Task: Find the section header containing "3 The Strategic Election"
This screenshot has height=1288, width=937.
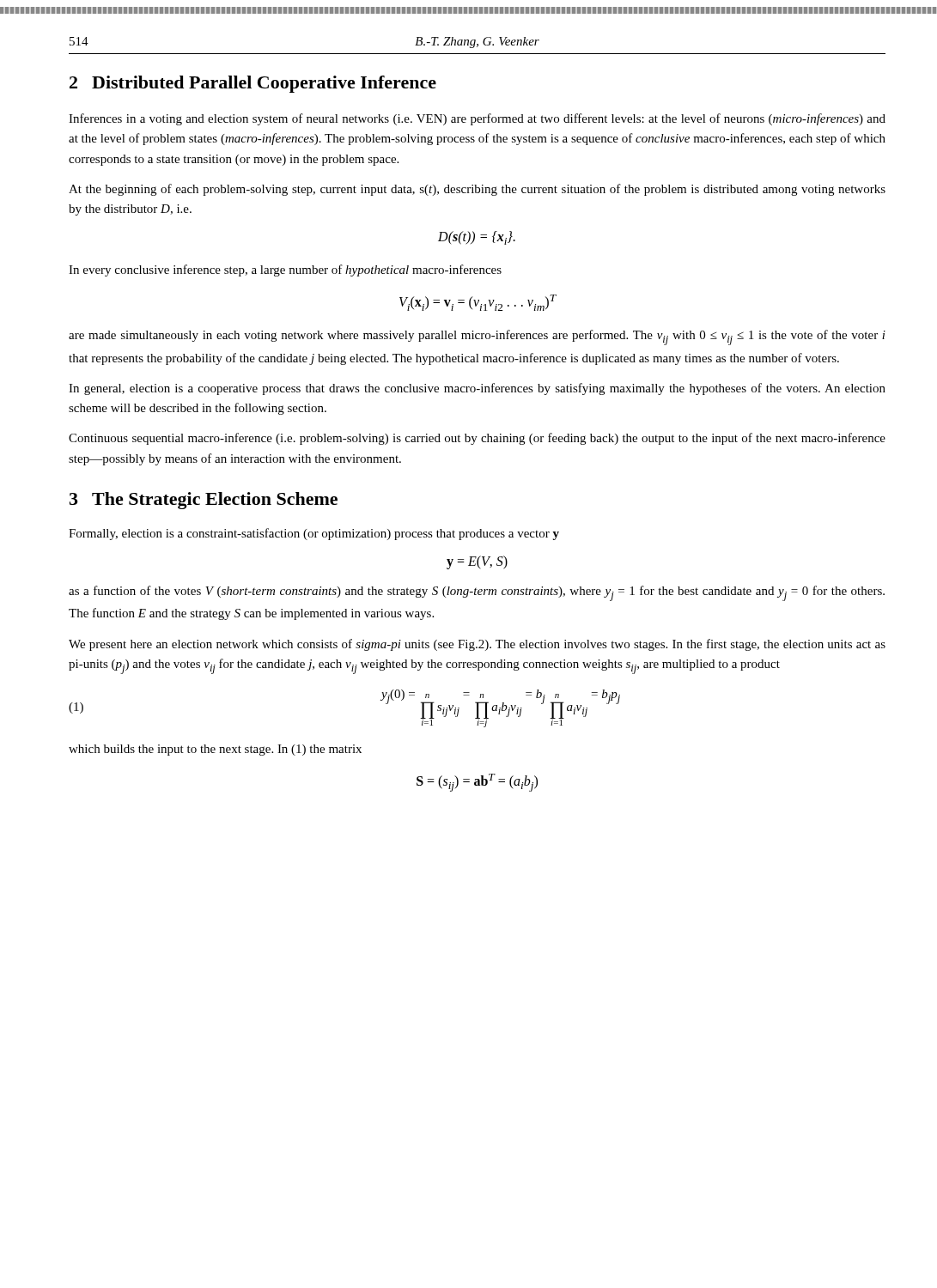Action: pyautogui.click(x=204, y=501)
